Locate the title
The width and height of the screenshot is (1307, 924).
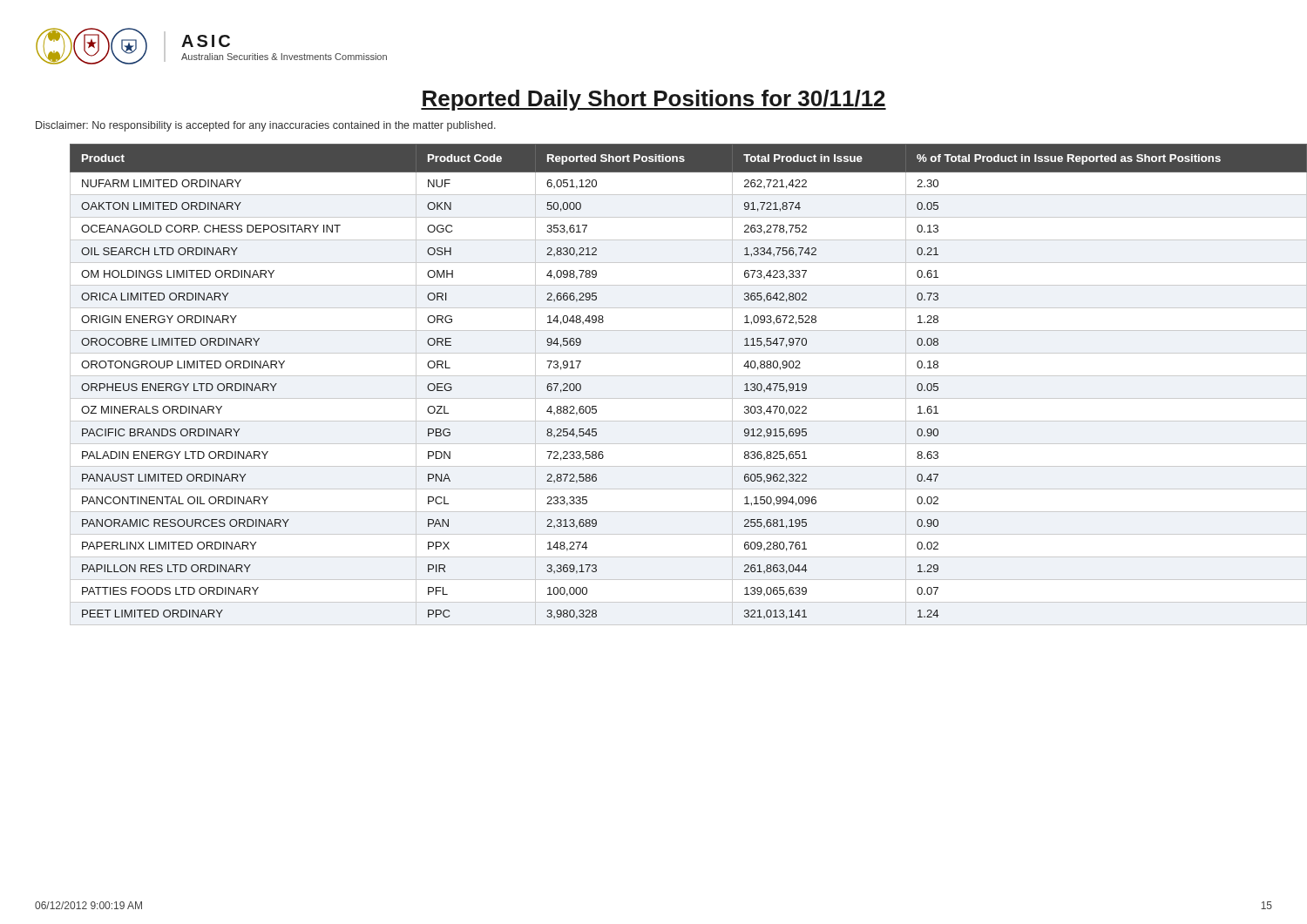(654, 98)
